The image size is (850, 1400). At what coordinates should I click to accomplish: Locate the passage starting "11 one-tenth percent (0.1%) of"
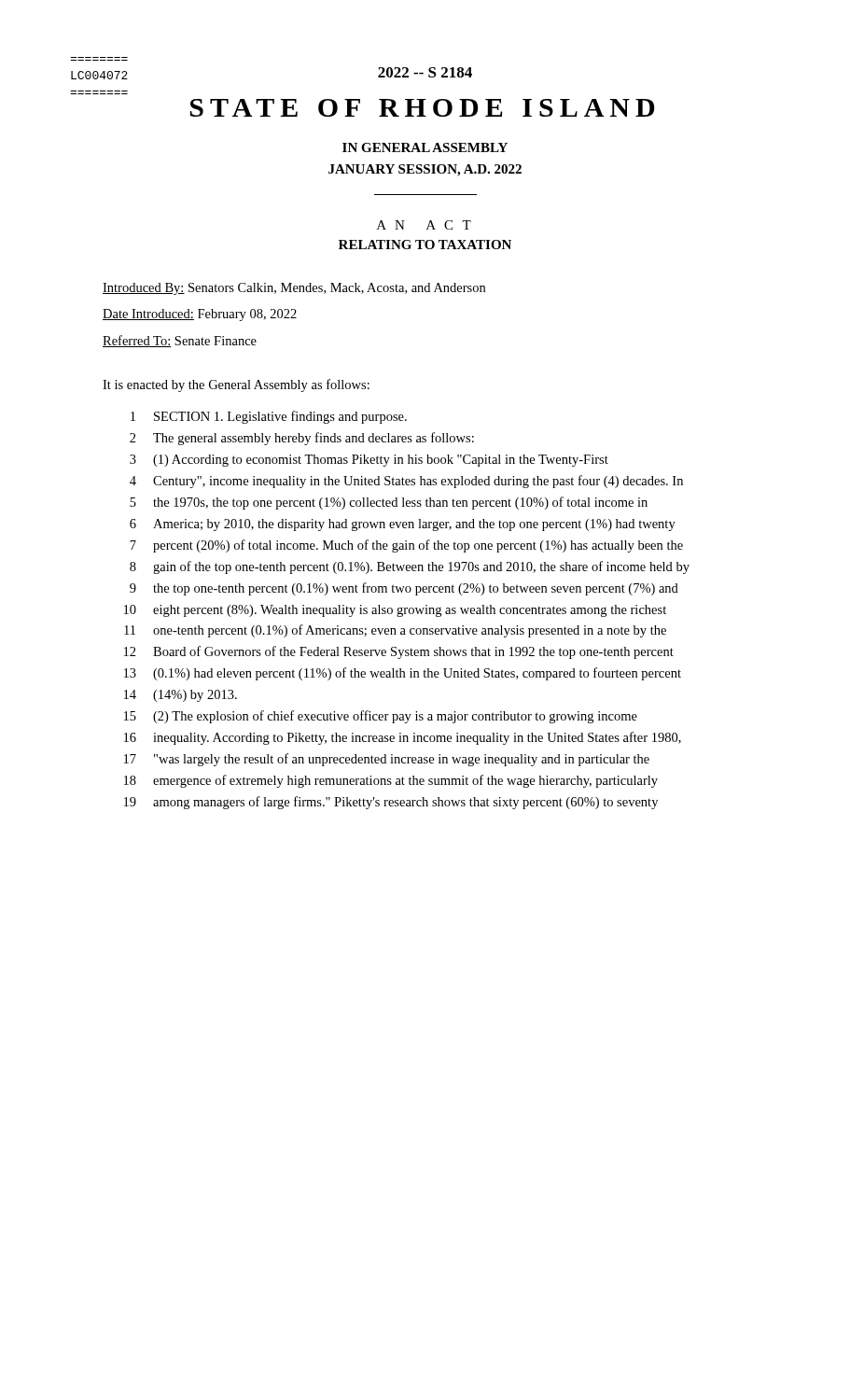point(425,631)
